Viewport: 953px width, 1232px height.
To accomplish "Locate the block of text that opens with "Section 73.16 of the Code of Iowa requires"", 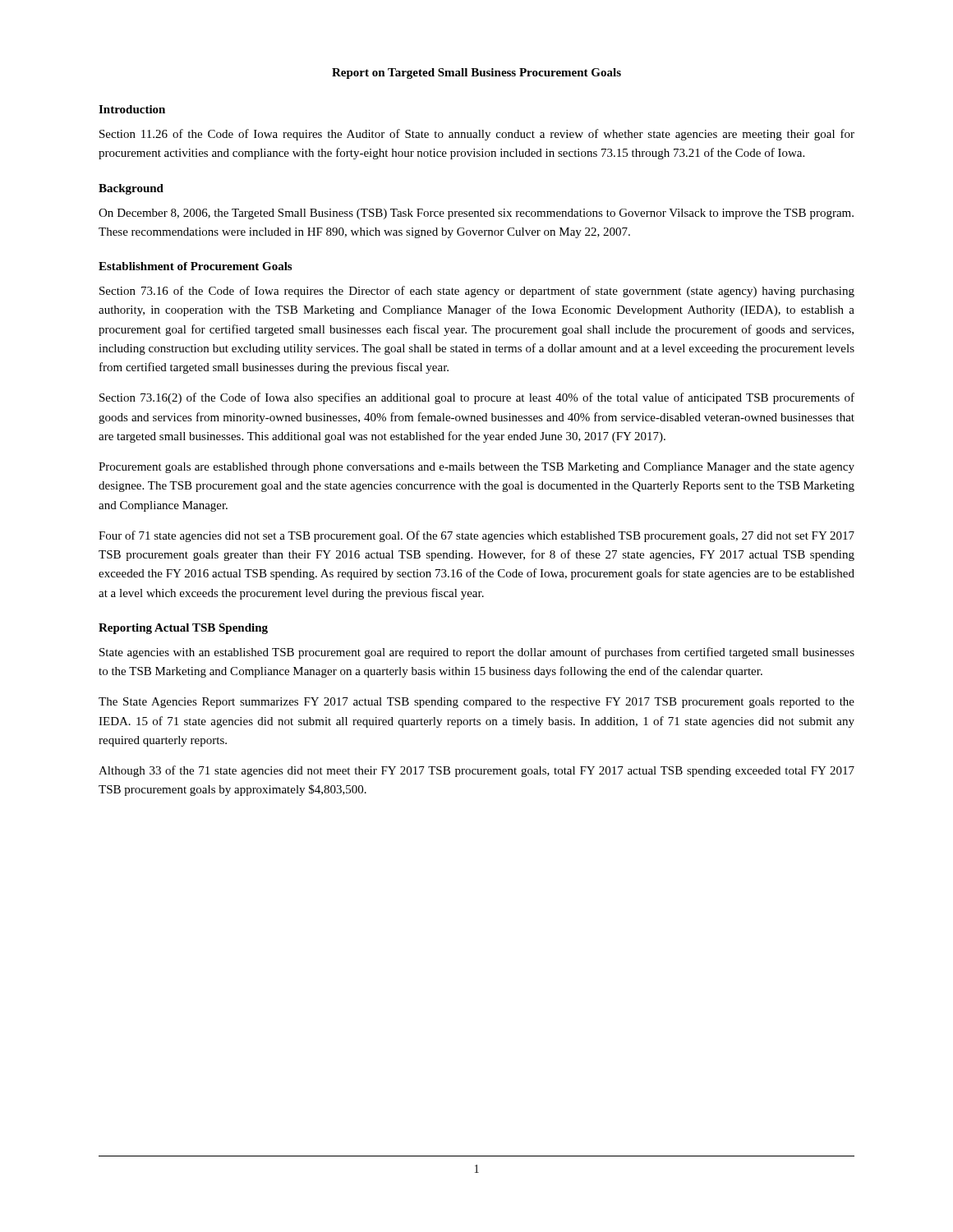I will point(476,329).
